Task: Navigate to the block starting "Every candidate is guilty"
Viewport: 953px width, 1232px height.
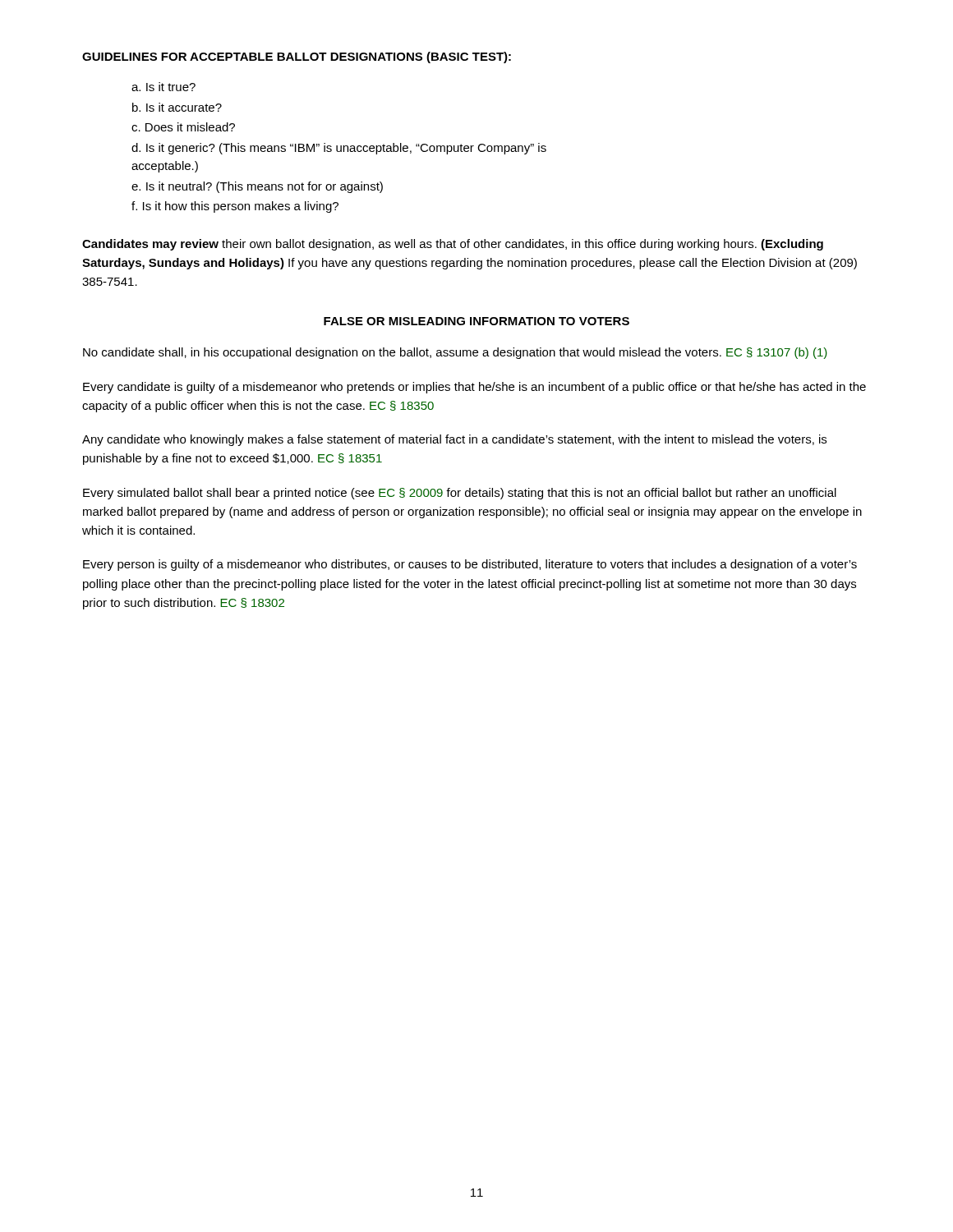Action: 474,396
